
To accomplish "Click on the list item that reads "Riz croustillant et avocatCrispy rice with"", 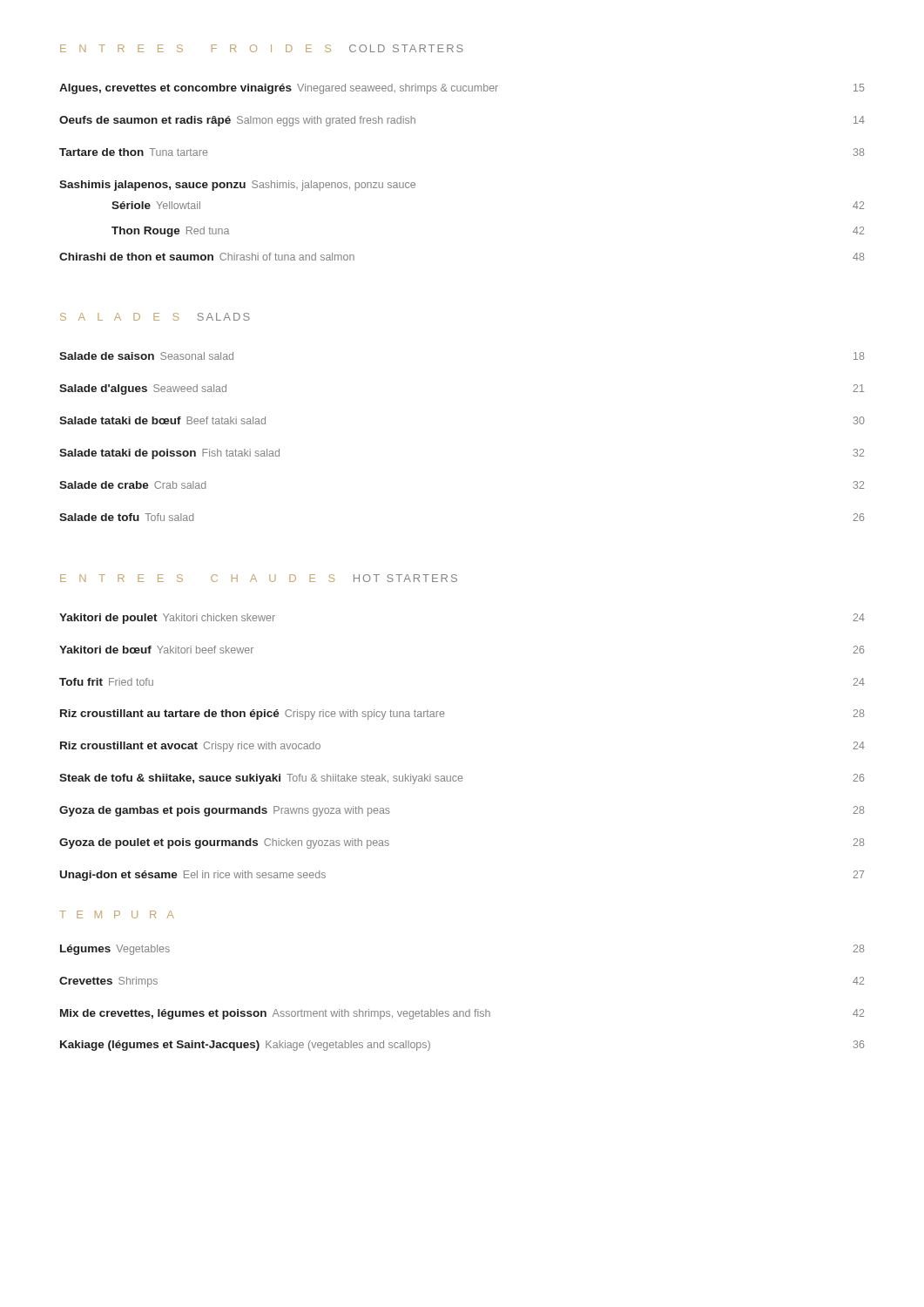I will coord(189,746).
